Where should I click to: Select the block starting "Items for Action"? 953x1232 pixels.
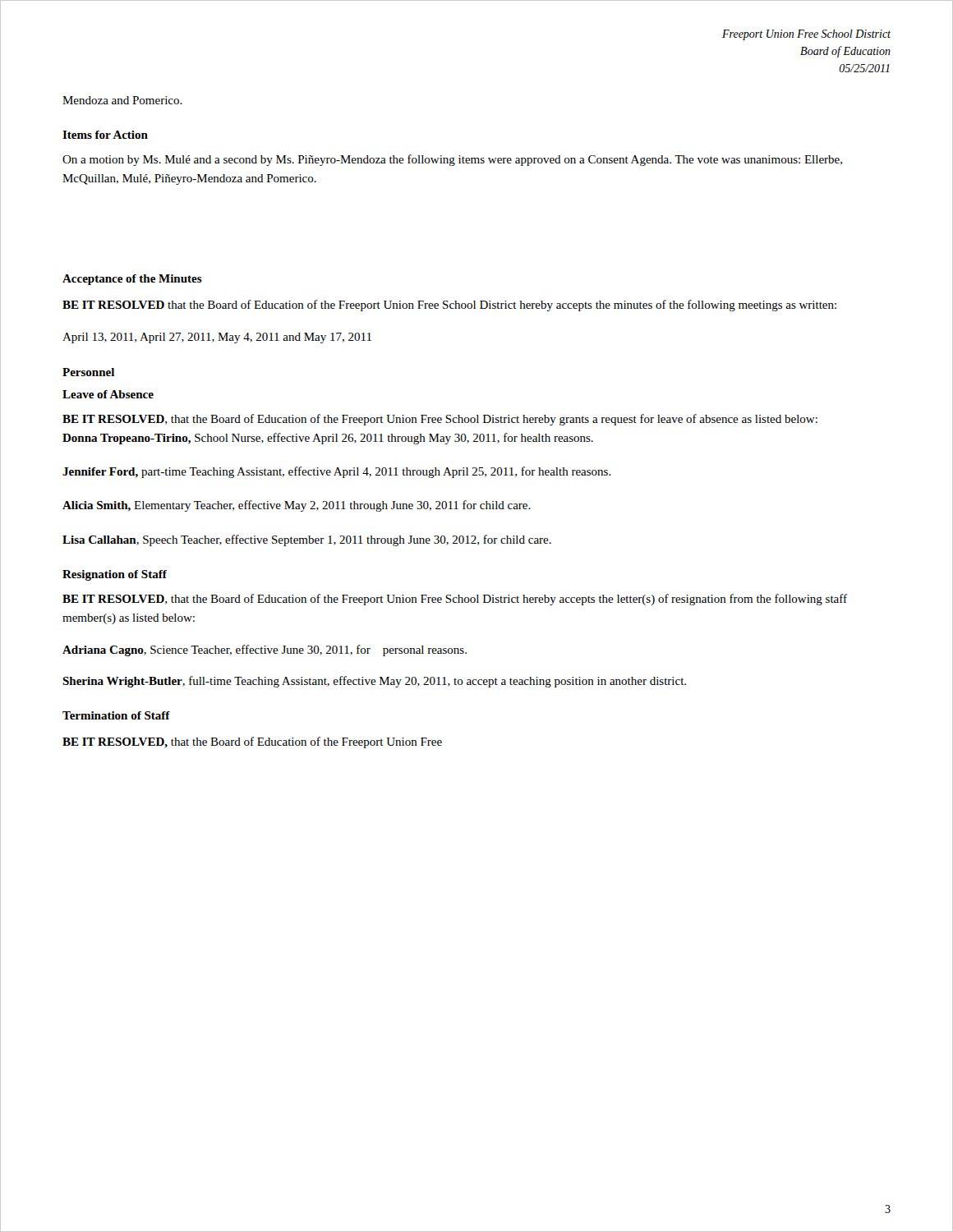(105, 134)
